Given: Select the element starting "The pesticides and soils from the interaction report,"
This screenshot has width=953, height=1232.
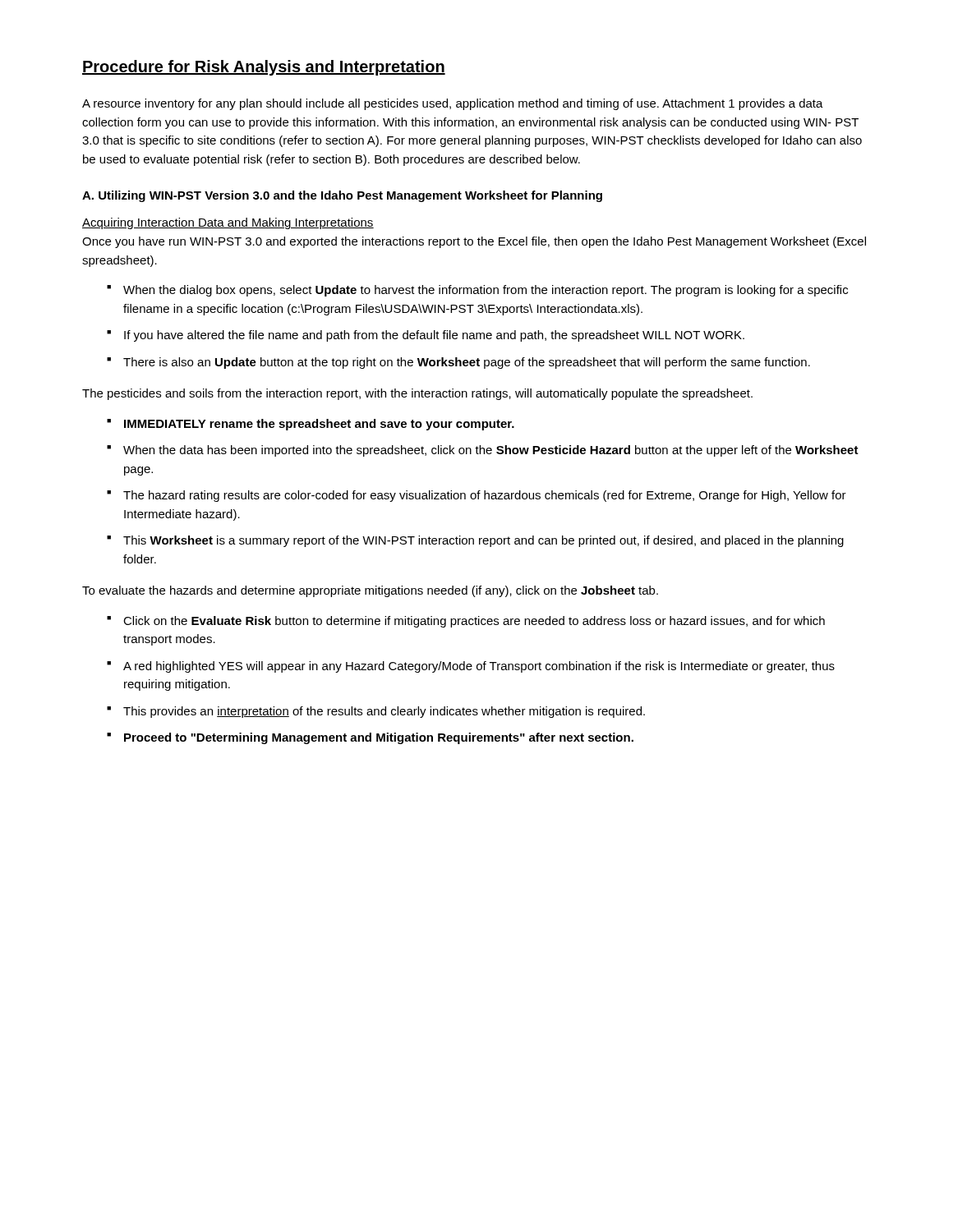Looking at the screenshot, I should point(418,393).
